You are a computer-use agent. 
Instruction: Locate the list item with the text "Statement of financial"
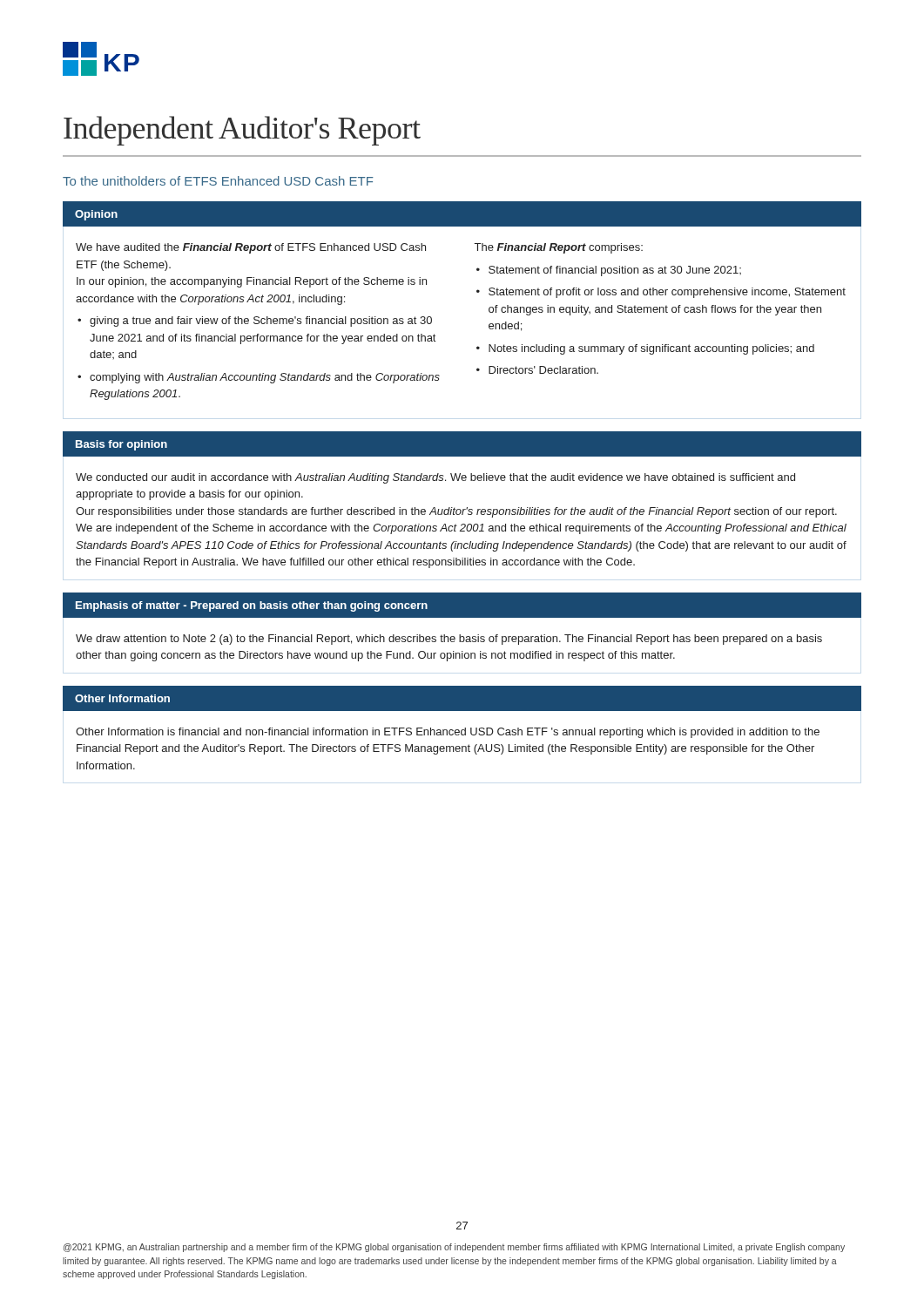coord(615,269)
